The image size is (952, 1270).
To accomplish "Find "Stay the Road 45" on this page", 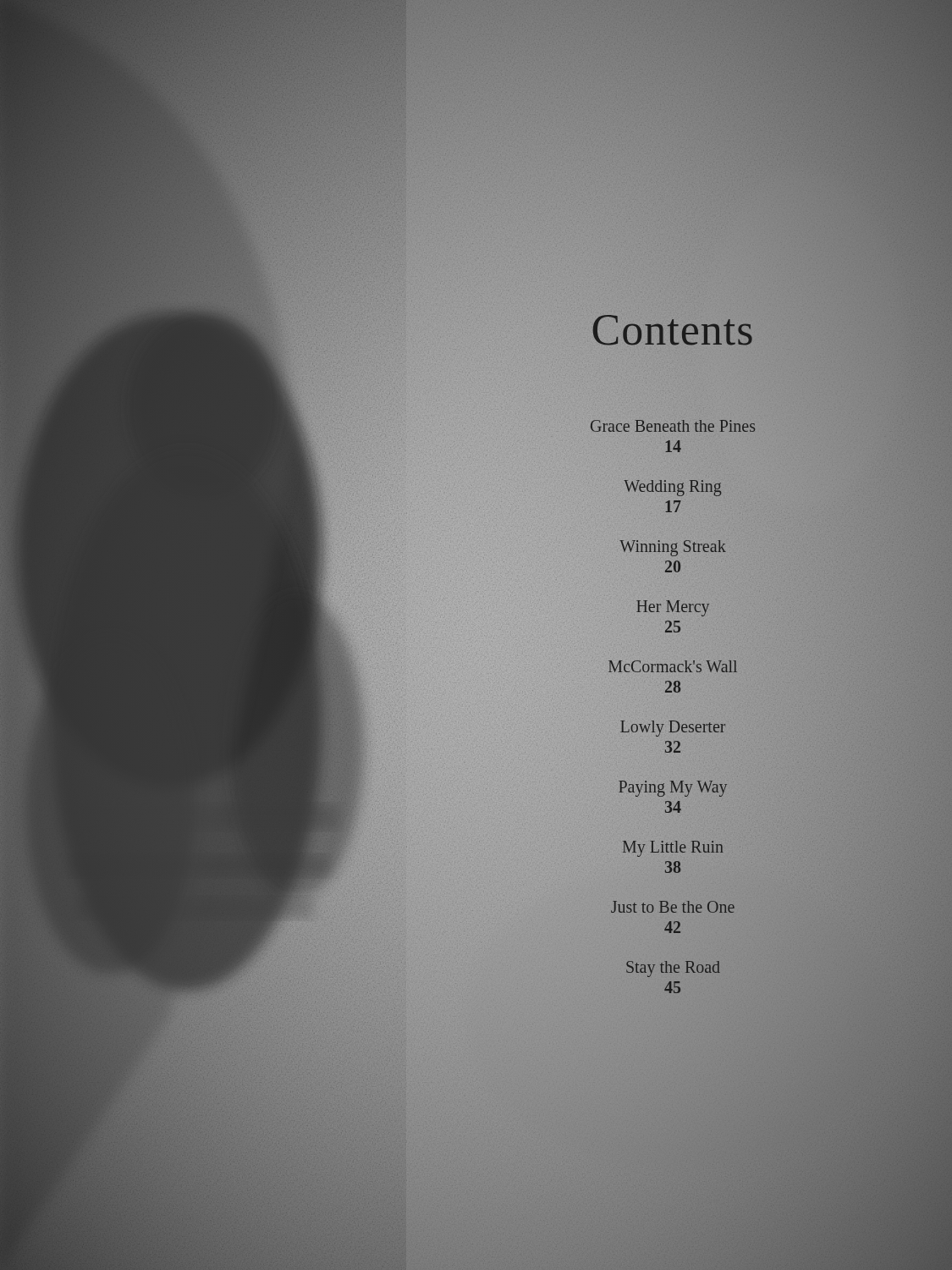I will (x=673, y=977).
